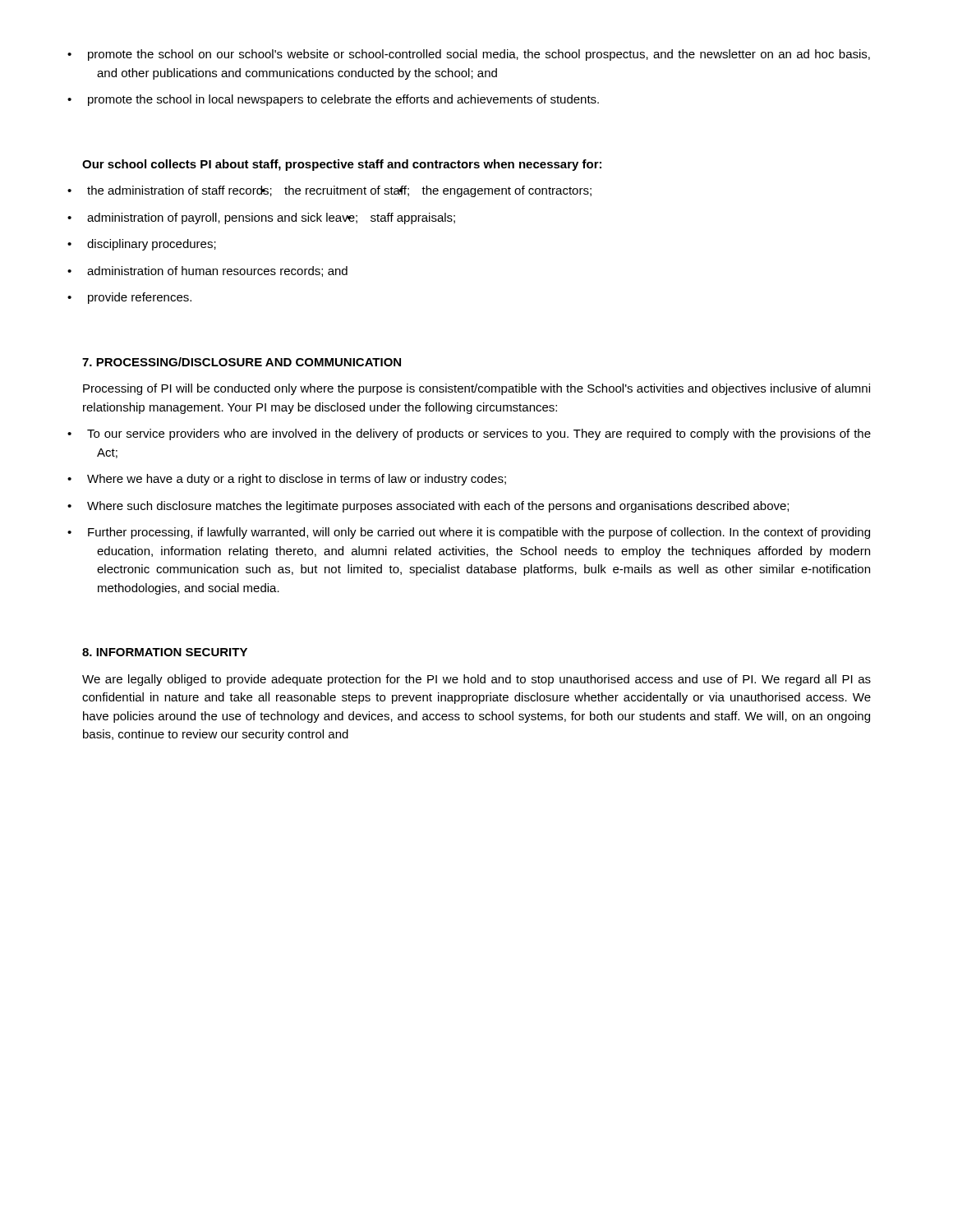Locate the section header with the text "8. INFORMATION SECURITY"
The height and width of the screenshot is (1232, 953).
pos(165,652)
